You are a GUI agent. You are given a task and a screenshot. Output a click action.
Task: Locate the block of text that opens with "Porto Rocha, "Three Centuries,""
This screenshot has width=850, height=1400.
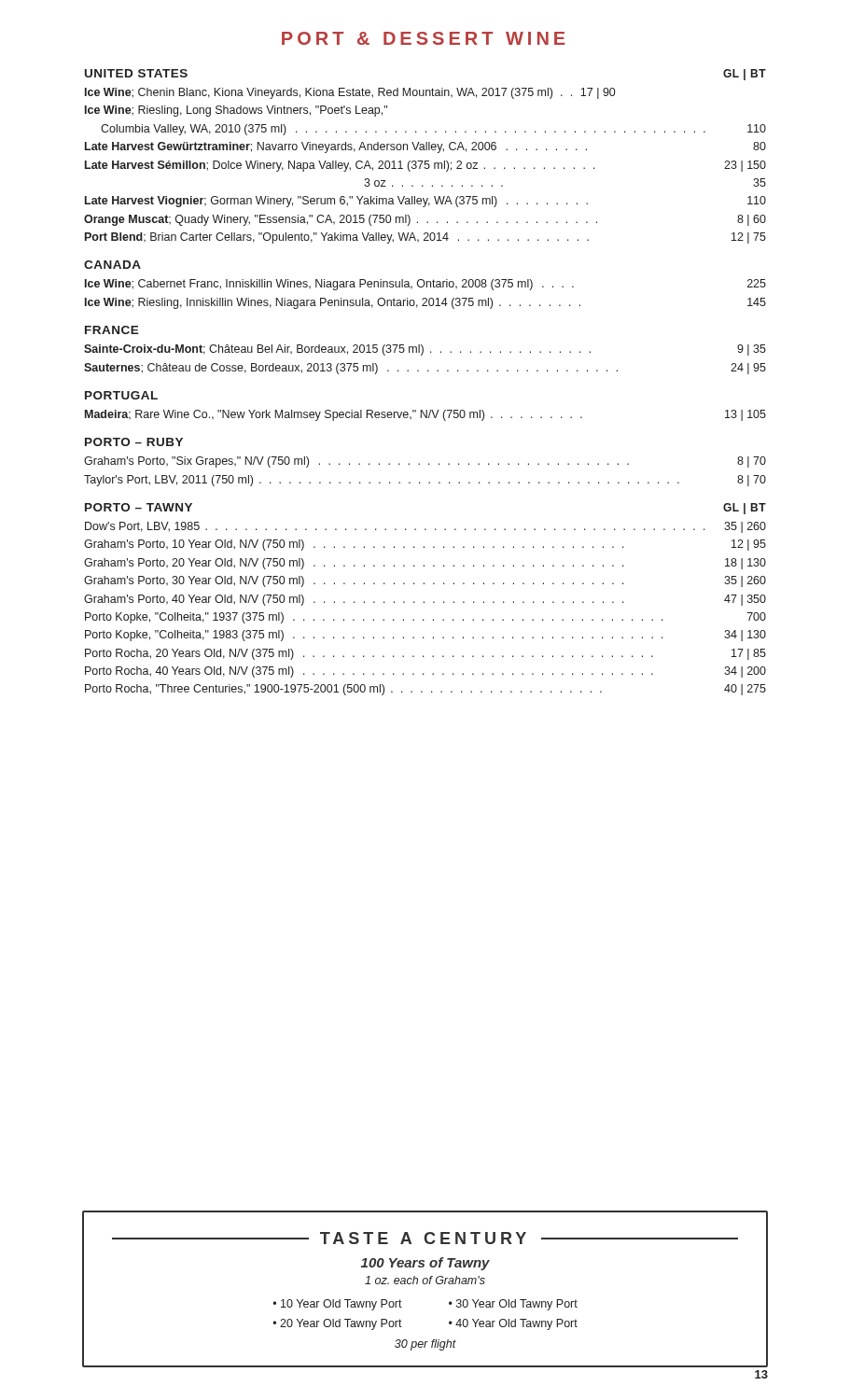(425, 690)
